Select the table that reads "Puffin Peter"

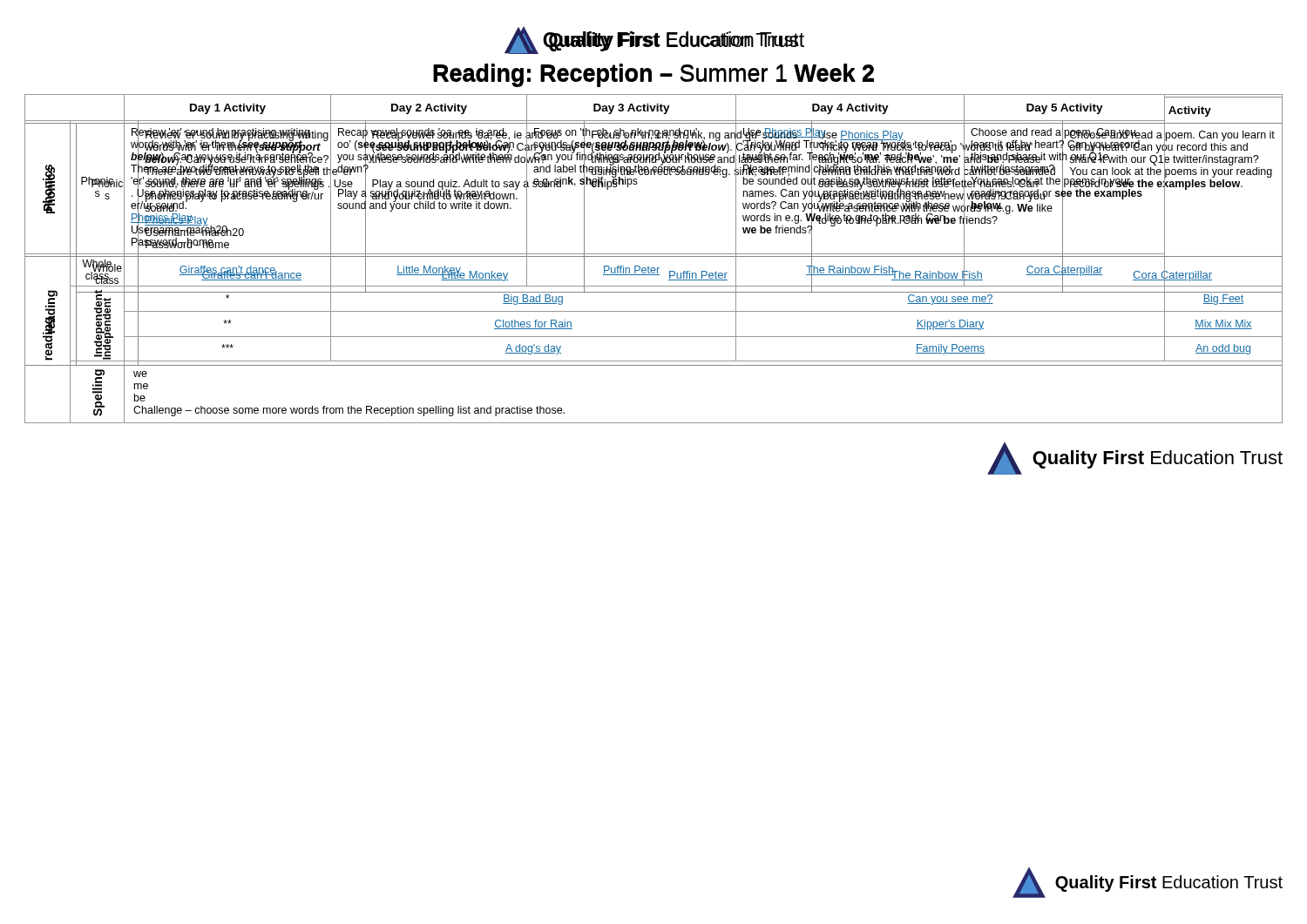[654, 231]
